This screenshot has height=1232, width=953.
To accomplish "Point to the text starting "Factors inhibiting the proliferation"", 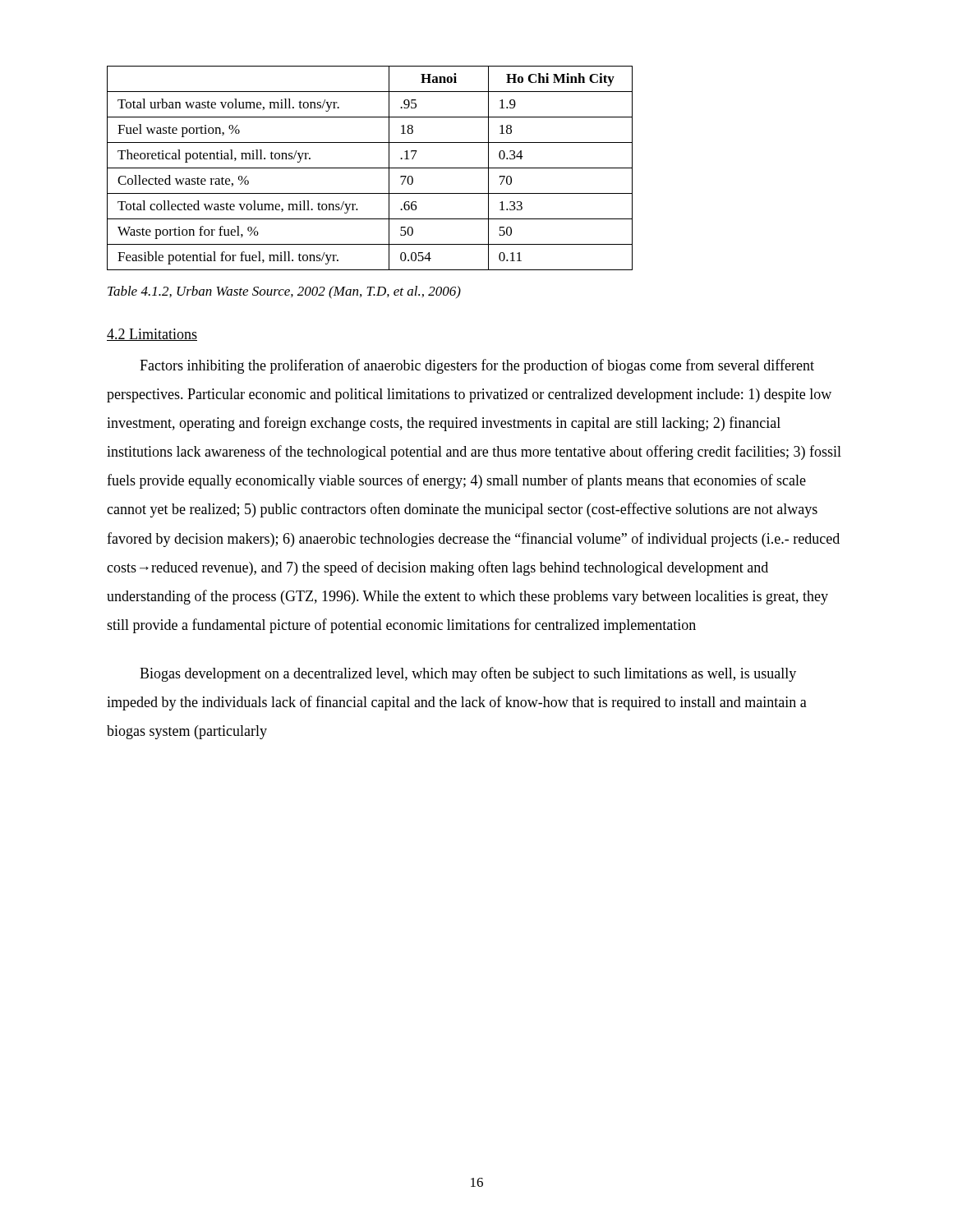I will point(474,495).
